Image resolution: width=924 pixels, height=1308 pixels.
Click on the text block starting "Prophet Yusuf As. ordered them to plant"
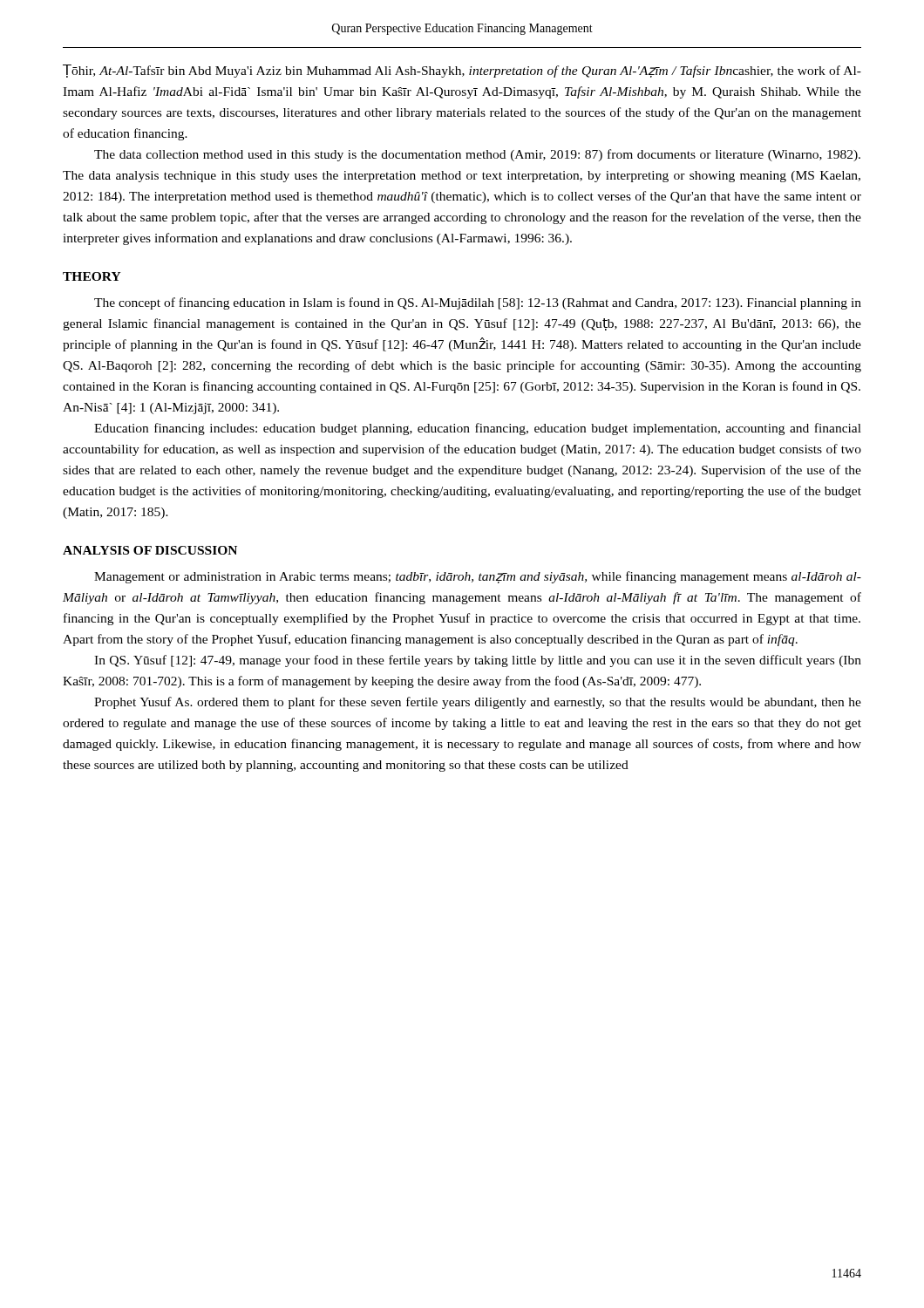coord(462,734)
